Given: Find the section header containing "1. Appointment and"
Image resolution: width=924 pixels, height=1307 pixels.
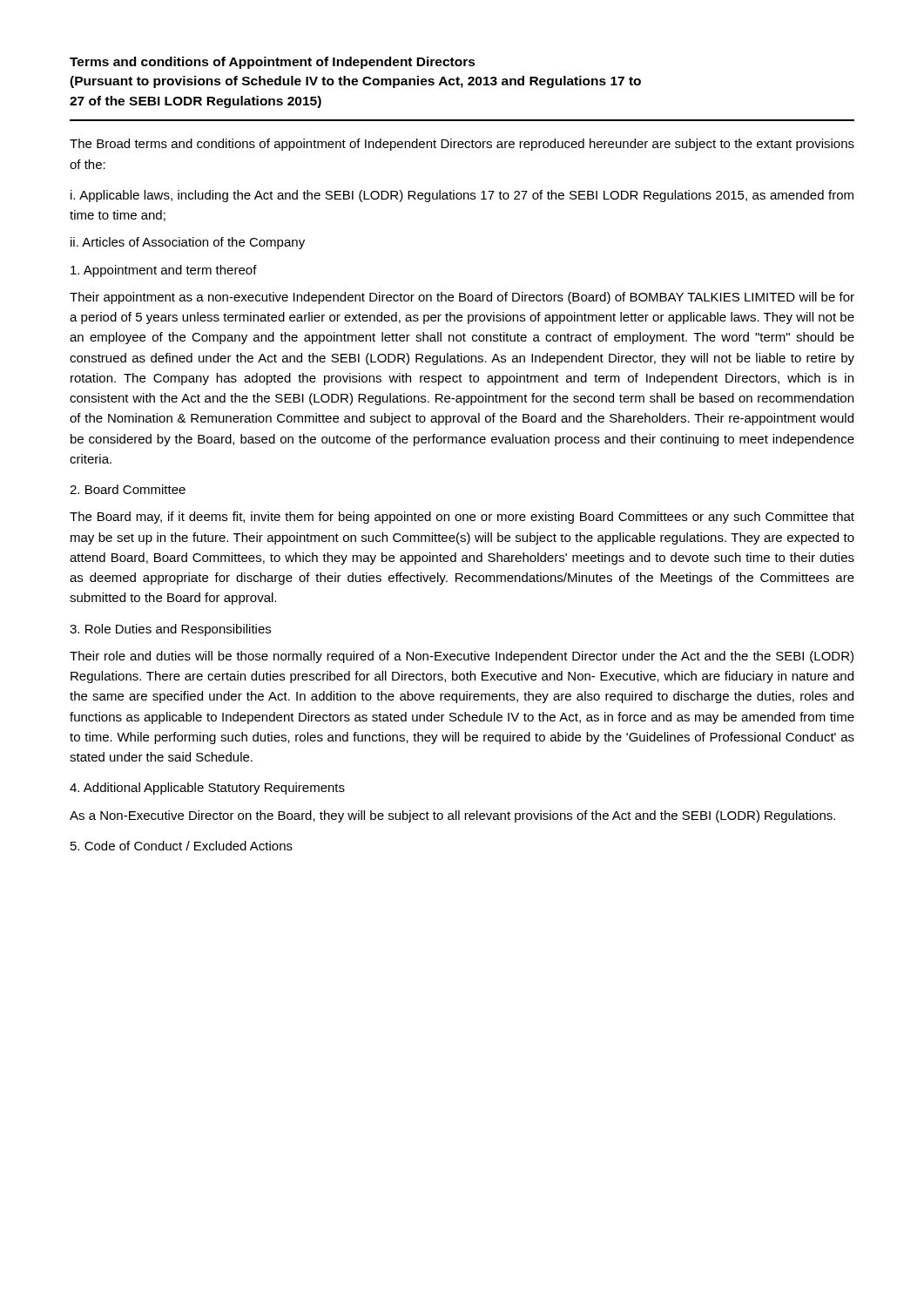Looking at the screenshot, I should tap(163, 269).
